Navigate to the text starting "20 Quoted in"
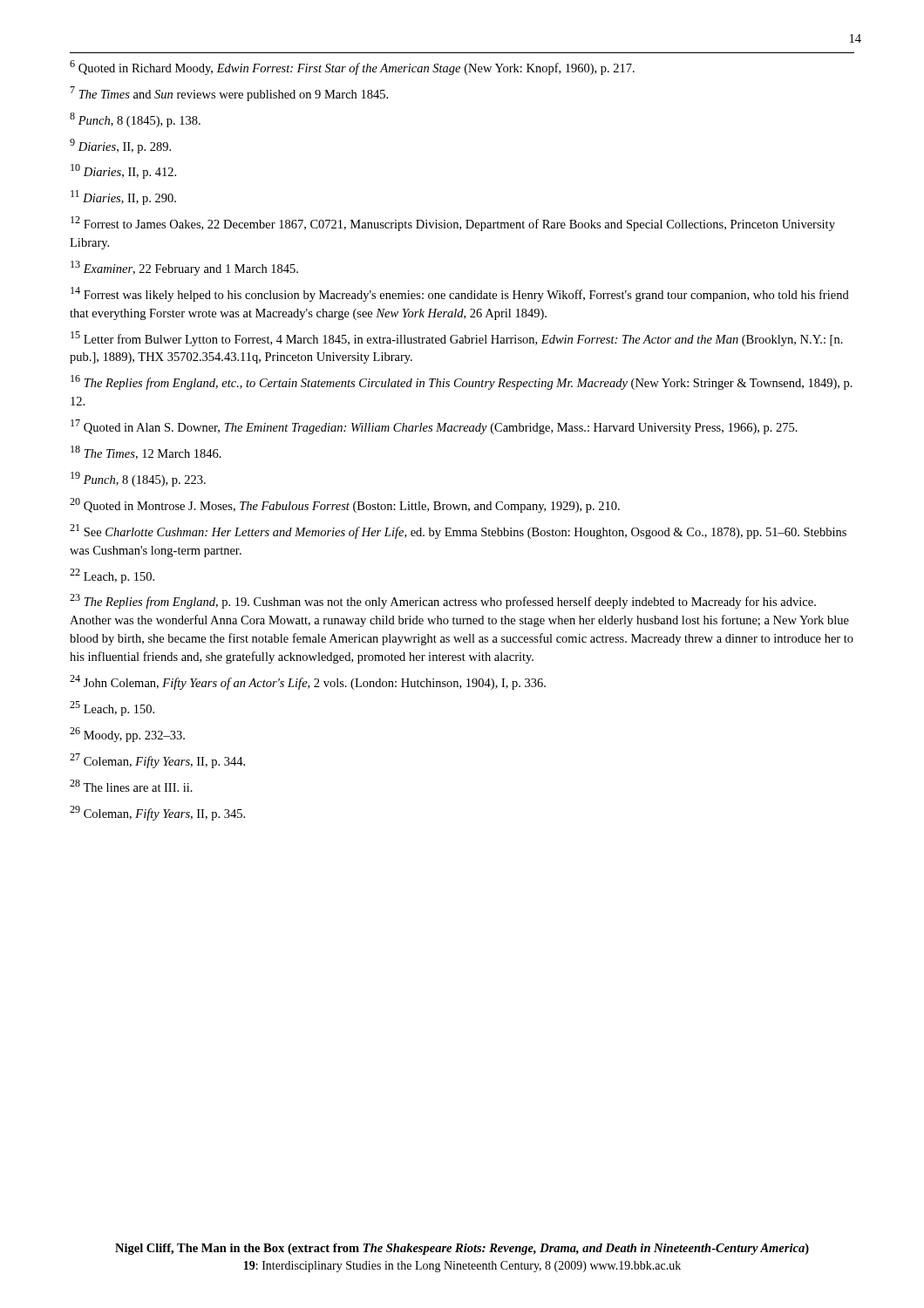 345,504
